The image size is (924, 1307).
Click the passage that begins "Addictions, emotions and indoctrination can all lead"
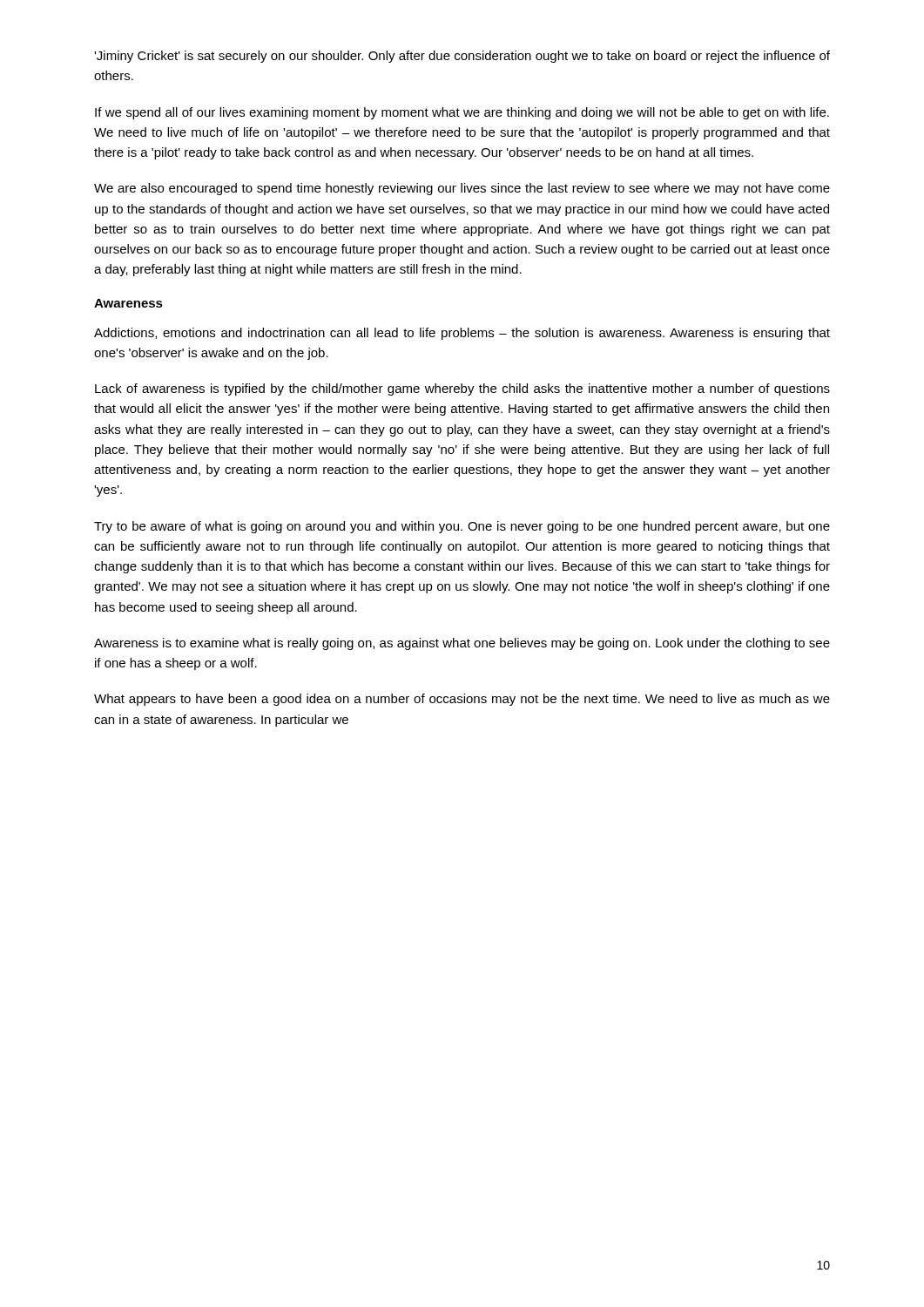click(x=462, y=342)
